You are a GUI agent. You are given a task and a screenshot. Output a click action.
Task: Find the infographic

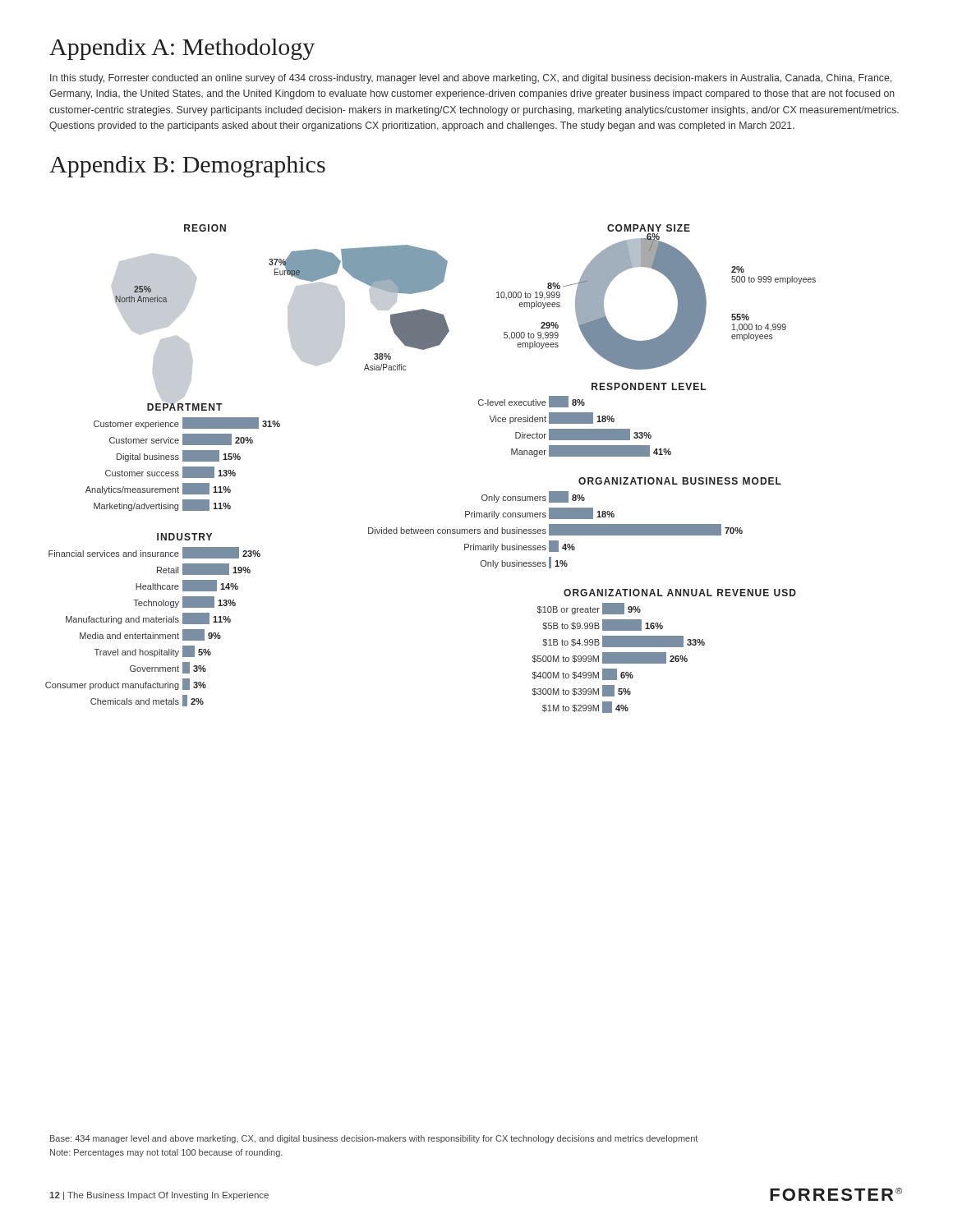[476, 657]
